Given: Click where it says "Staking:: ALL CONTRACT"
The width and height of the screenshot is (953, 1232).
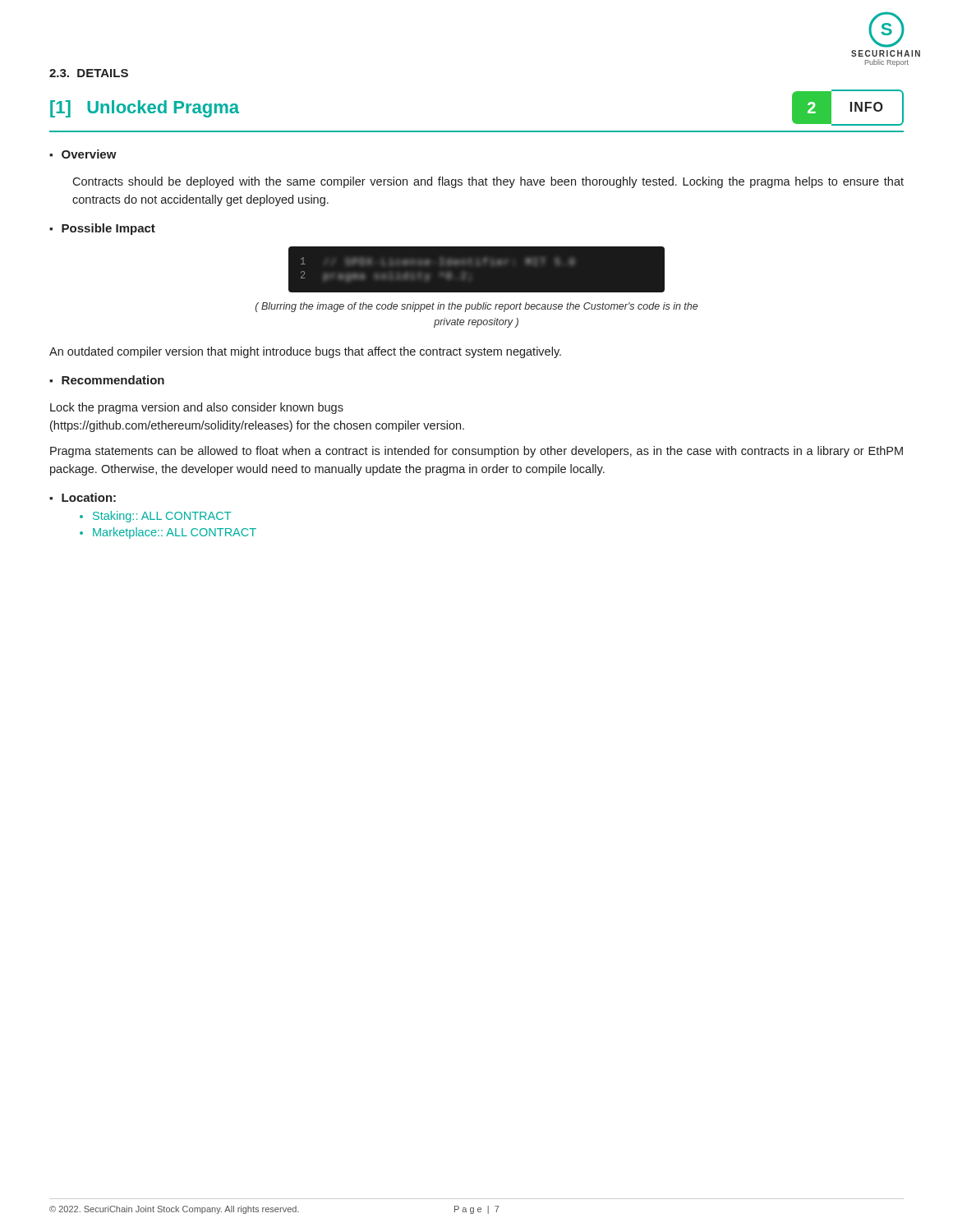Looking at the screenshot, I should (x=162, y=516).
